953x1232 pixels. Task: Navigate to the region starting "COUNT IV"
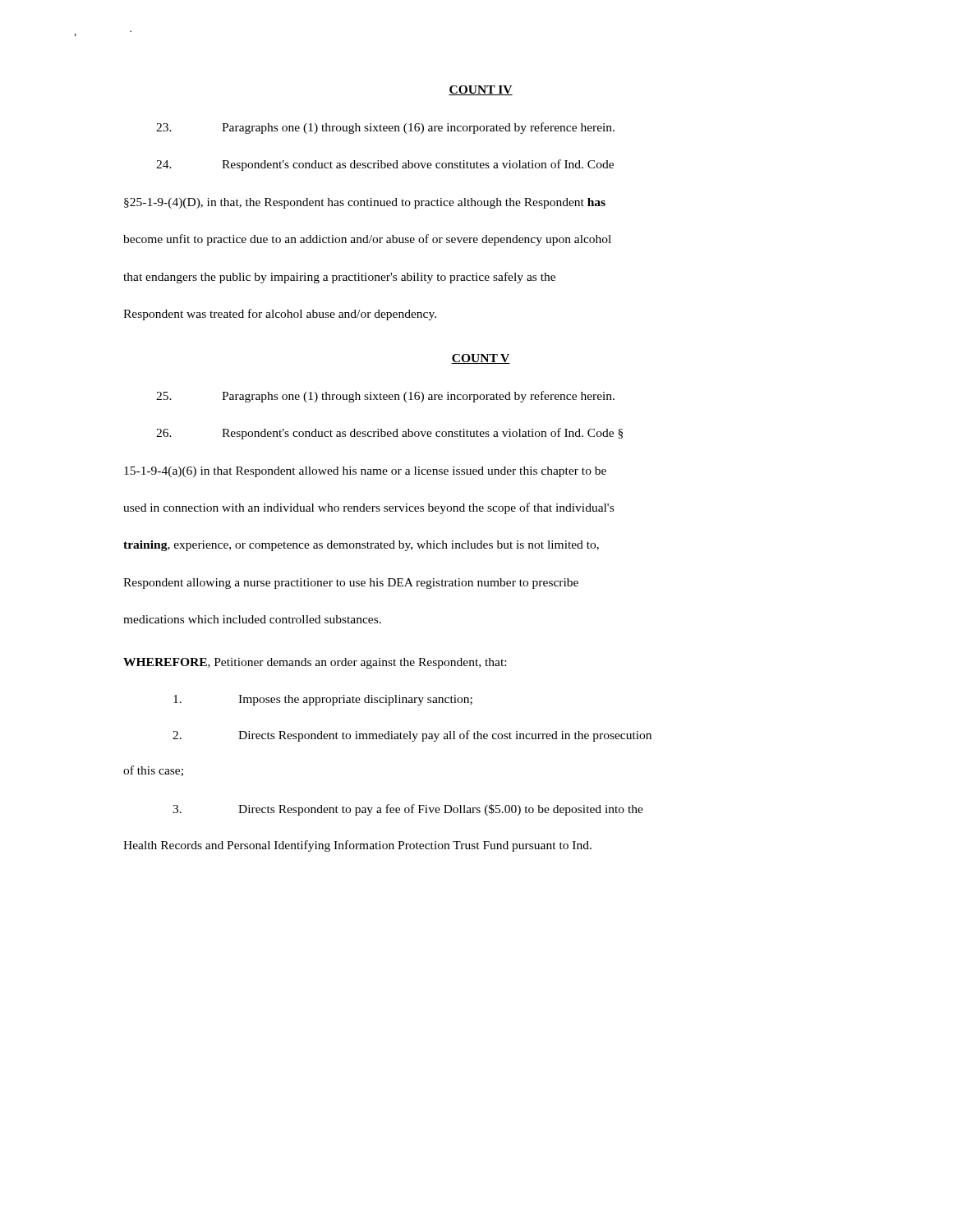pos(481,89)
